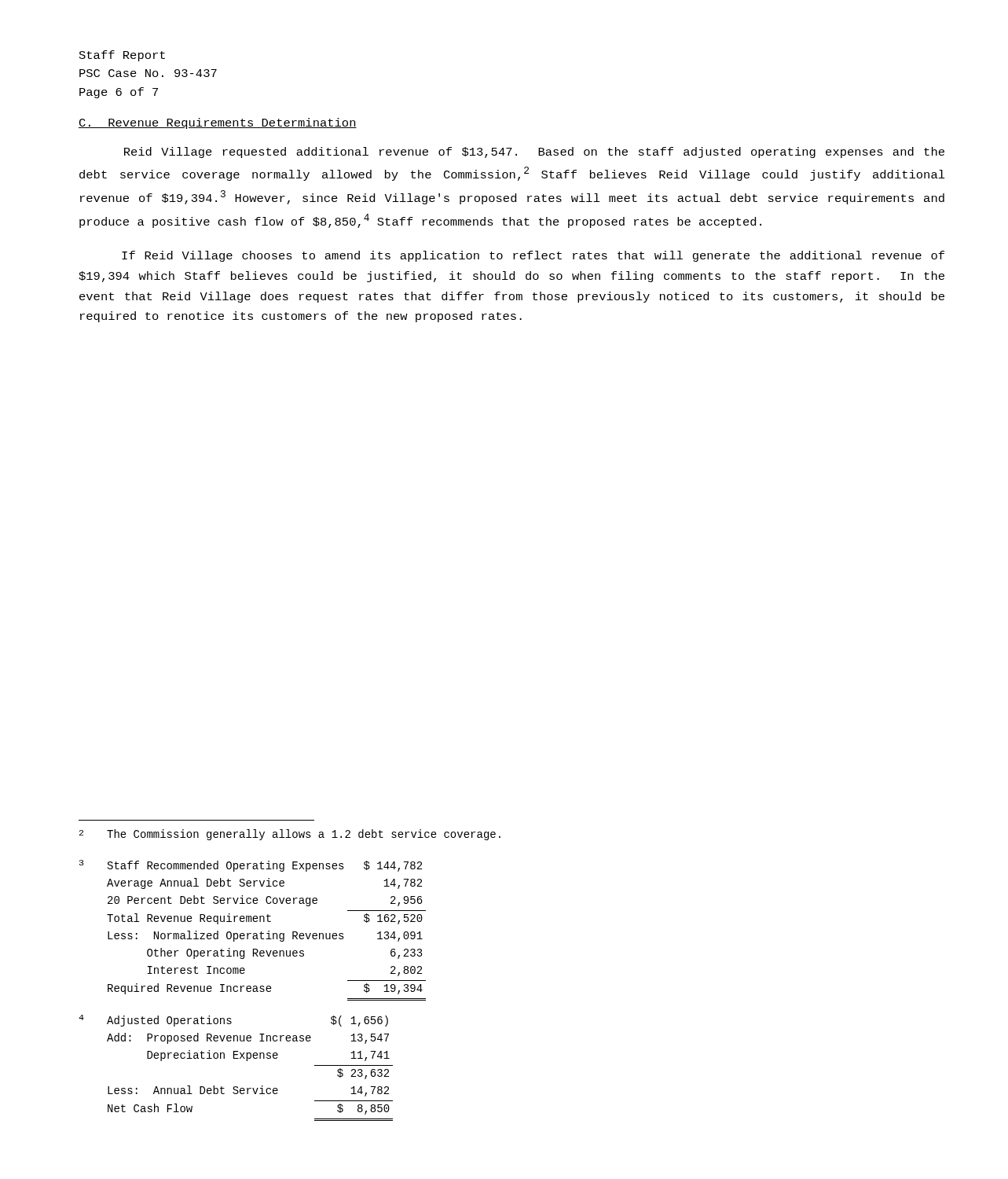Image resolution: width=1008 pixels, height=1179 pixels.
Task: Point to the text block starting "2 The Commission generally allows"
Action: point(290,835)
